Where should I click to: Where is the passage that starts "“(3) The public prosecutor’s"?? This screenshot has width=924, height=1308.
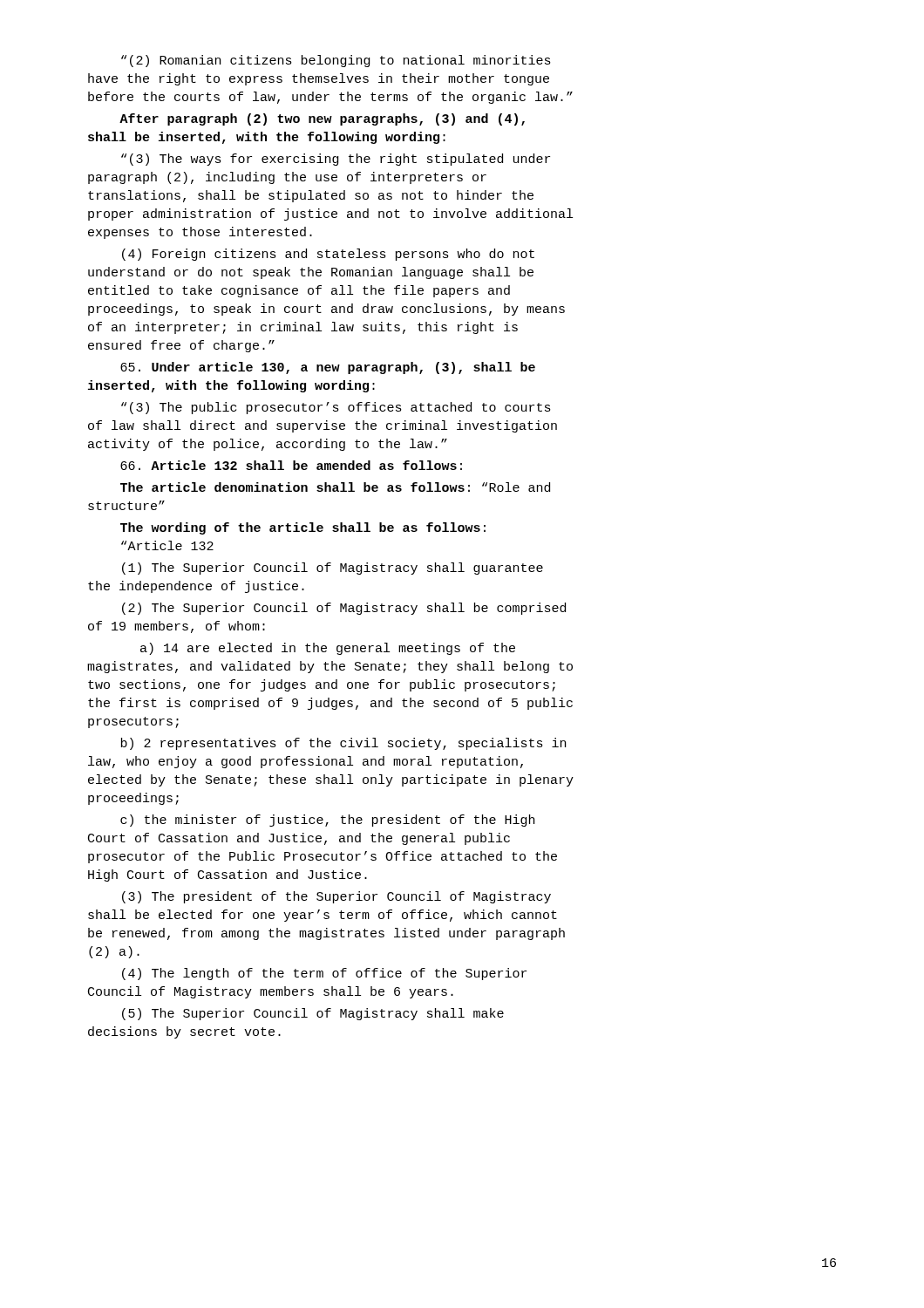[462, 427]
